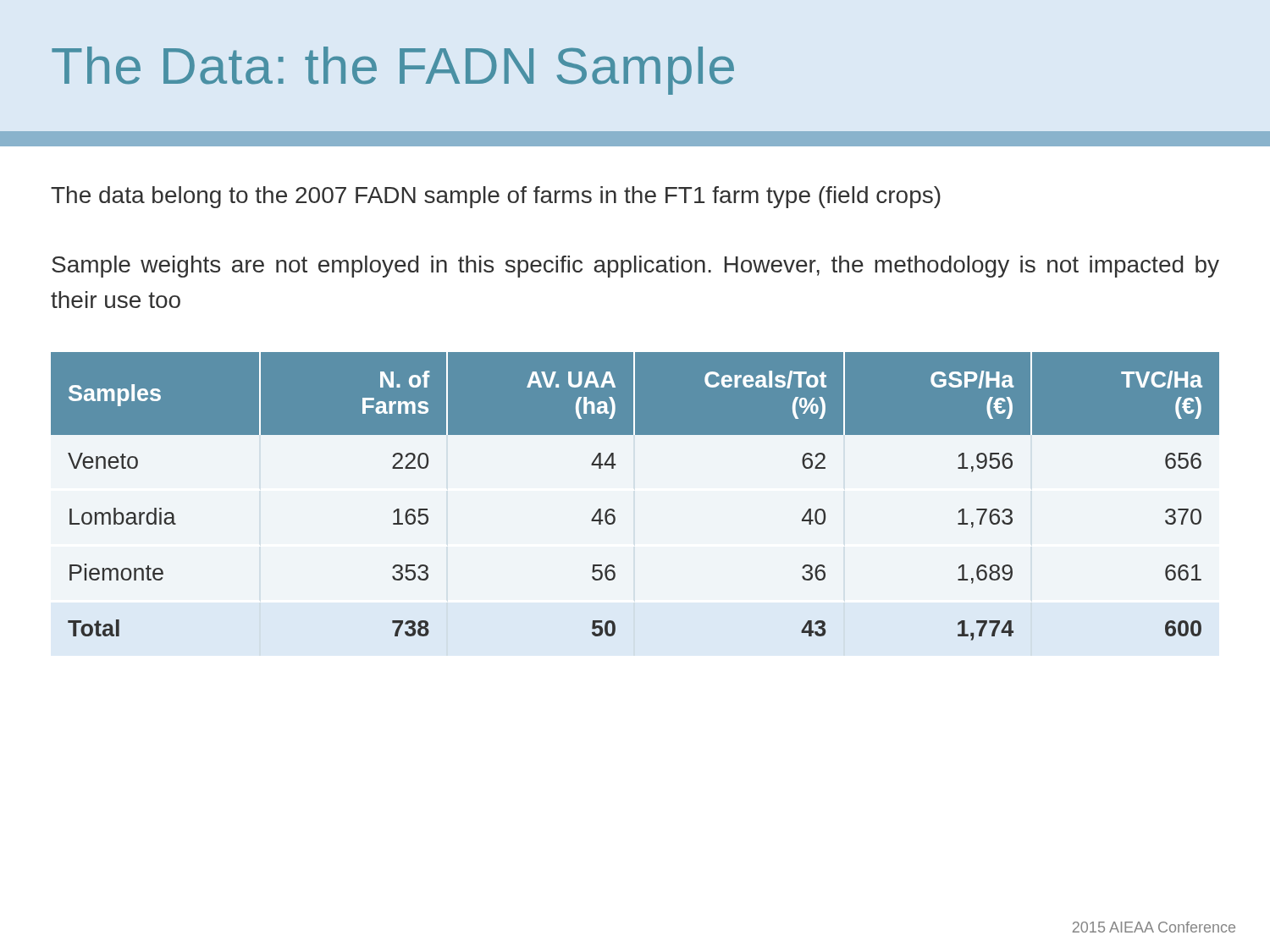The image size is (1270, 952).
Task: Locate the block of text that opens with "Sample weights are not employed in this specific"
Action: (635, 282)
